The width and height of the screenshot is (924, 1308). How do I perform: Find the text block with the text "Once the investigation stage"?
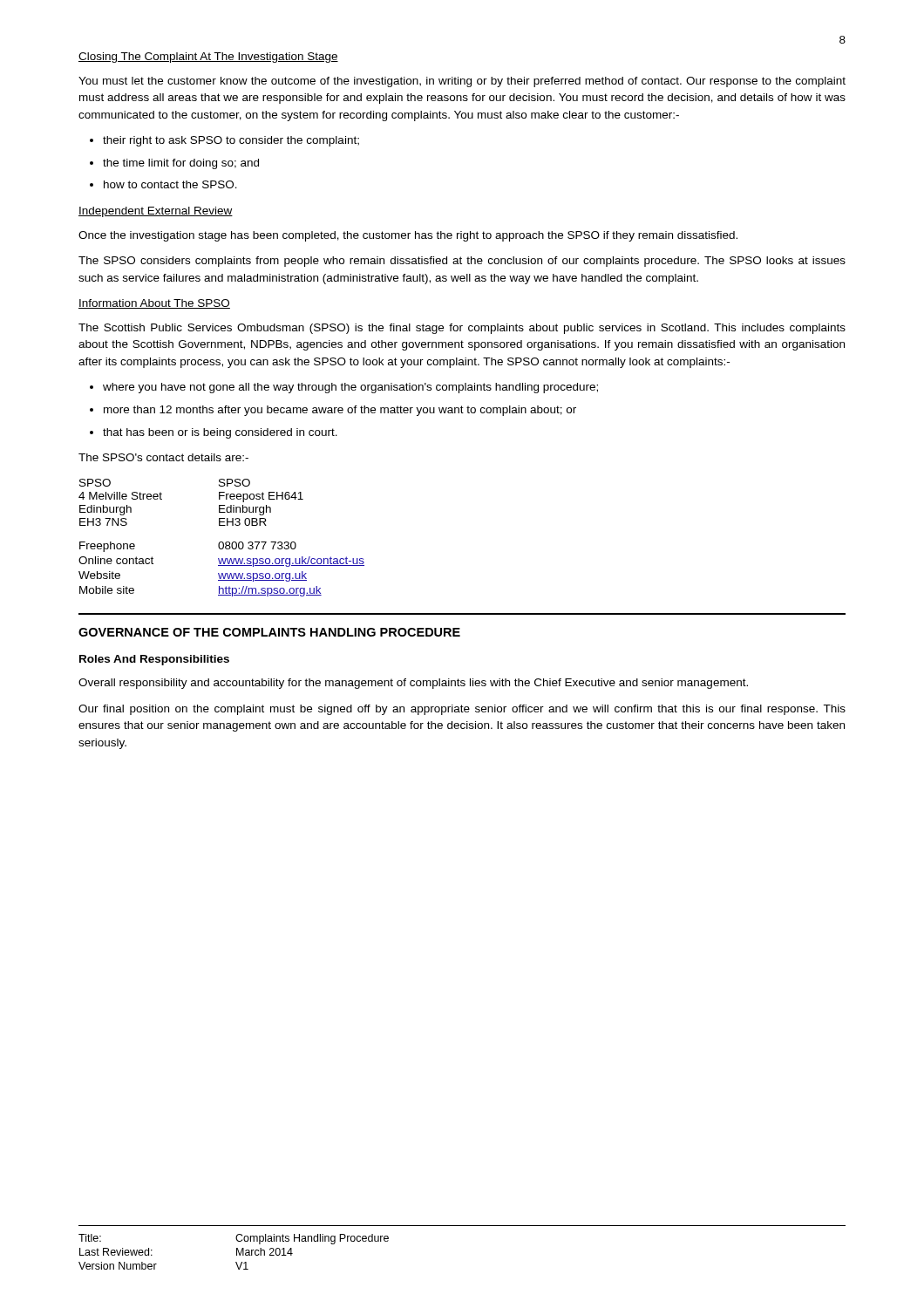462,235
